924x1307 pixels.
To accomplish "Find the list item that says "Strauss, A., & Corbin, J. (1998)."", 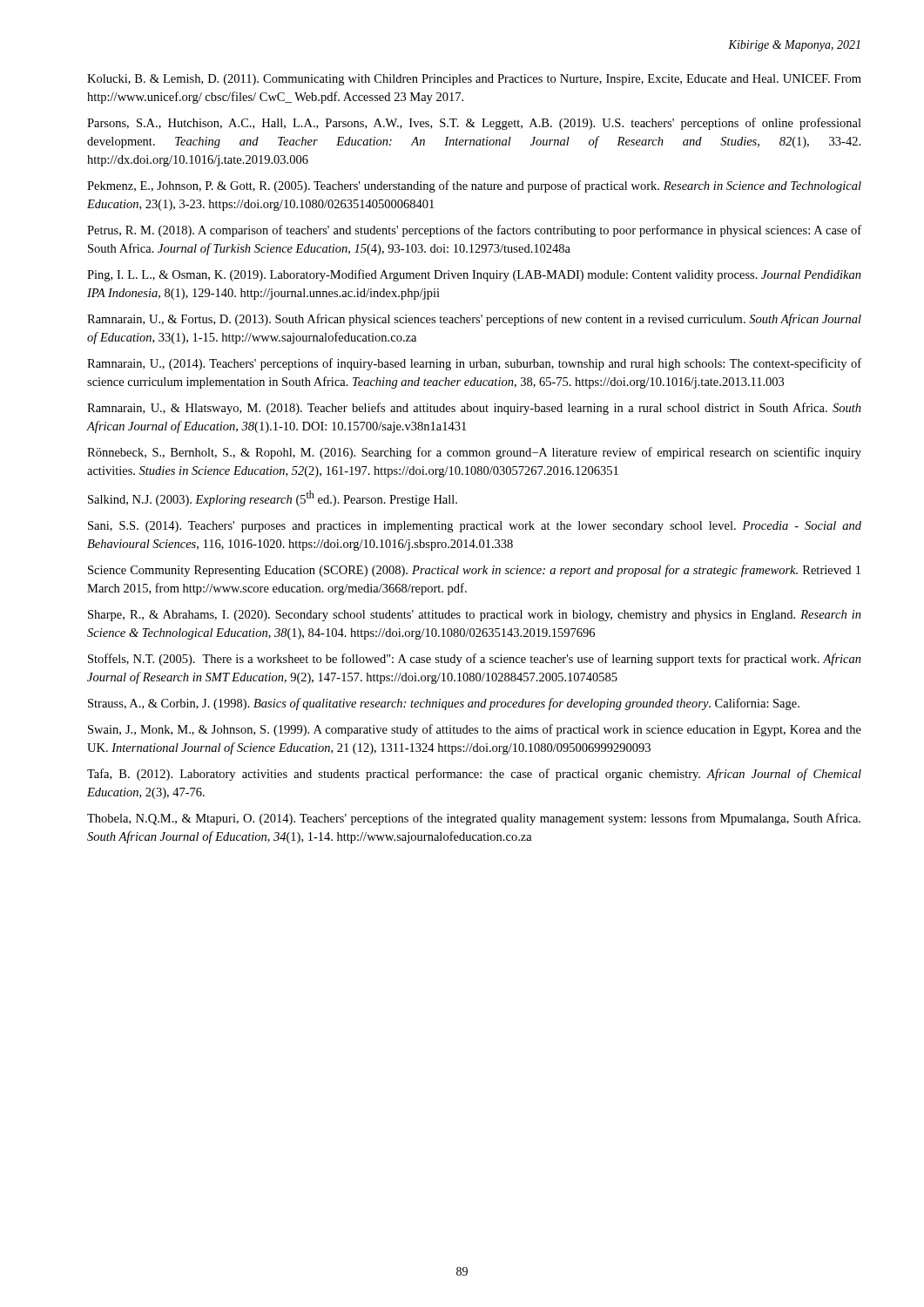I will click(474, 704).
